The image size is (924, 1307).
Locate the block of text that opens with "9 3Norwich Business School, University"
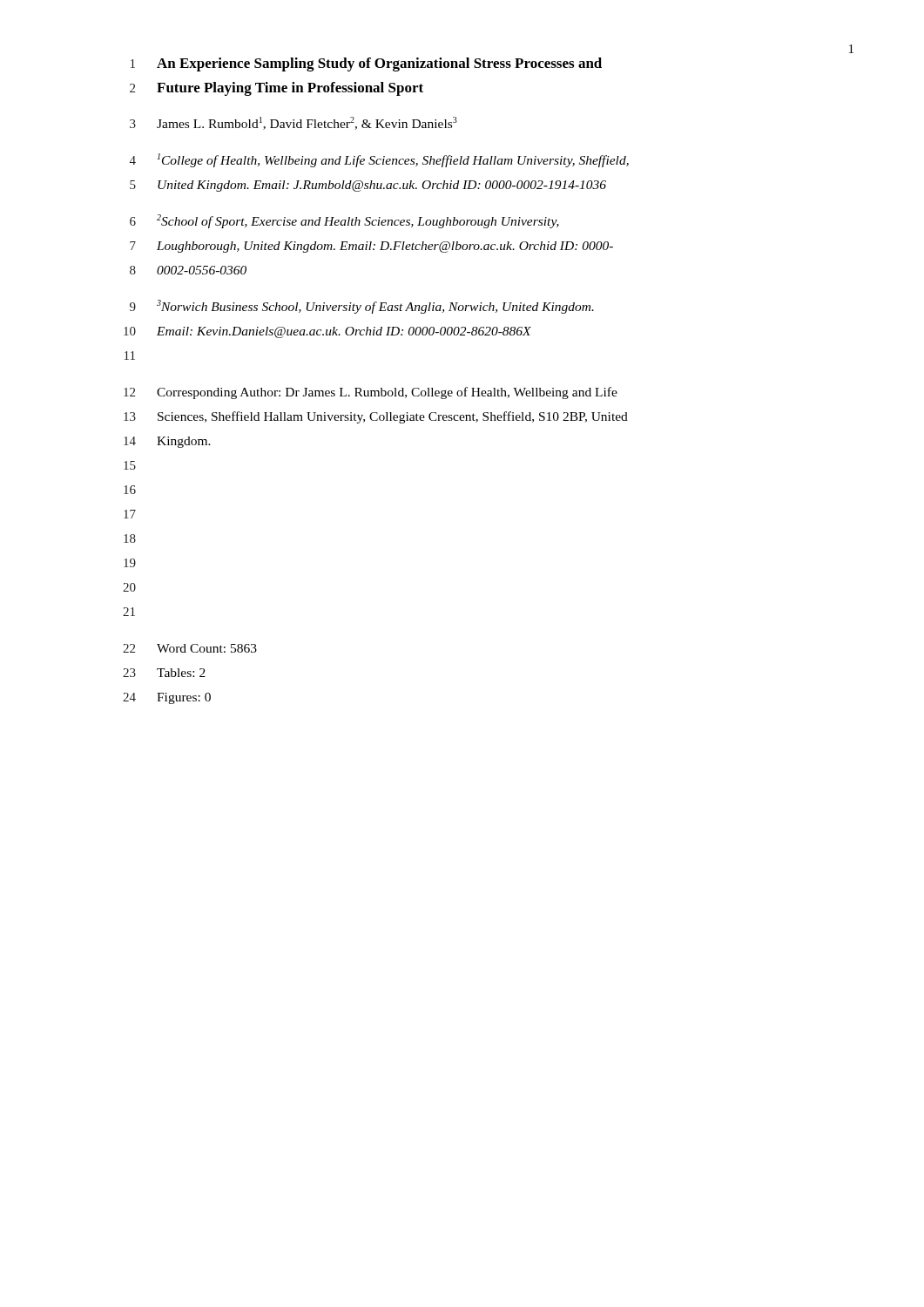[x=479, y=307]
